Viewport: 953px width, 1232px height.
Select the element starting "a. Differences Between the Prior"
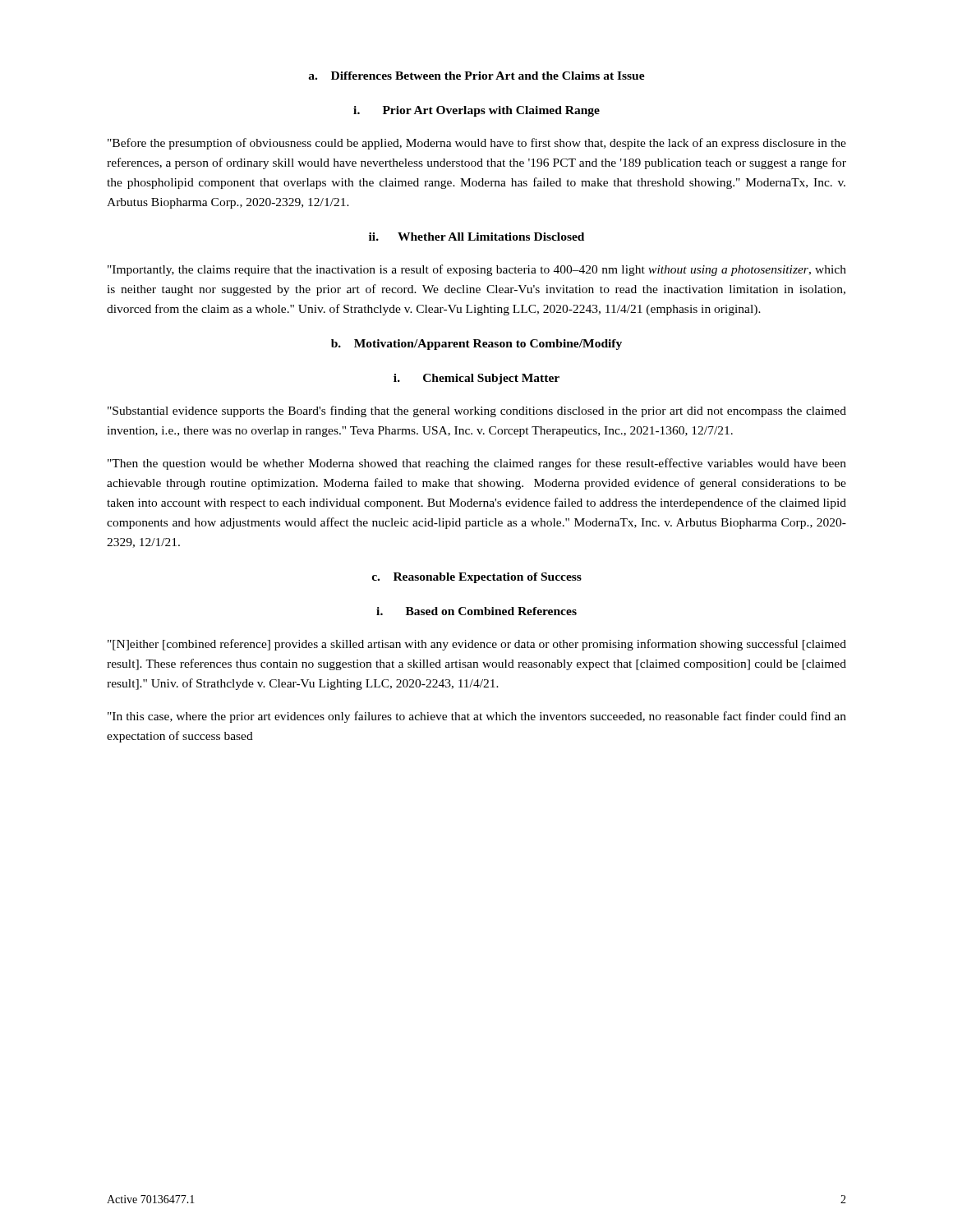(476, 75)
